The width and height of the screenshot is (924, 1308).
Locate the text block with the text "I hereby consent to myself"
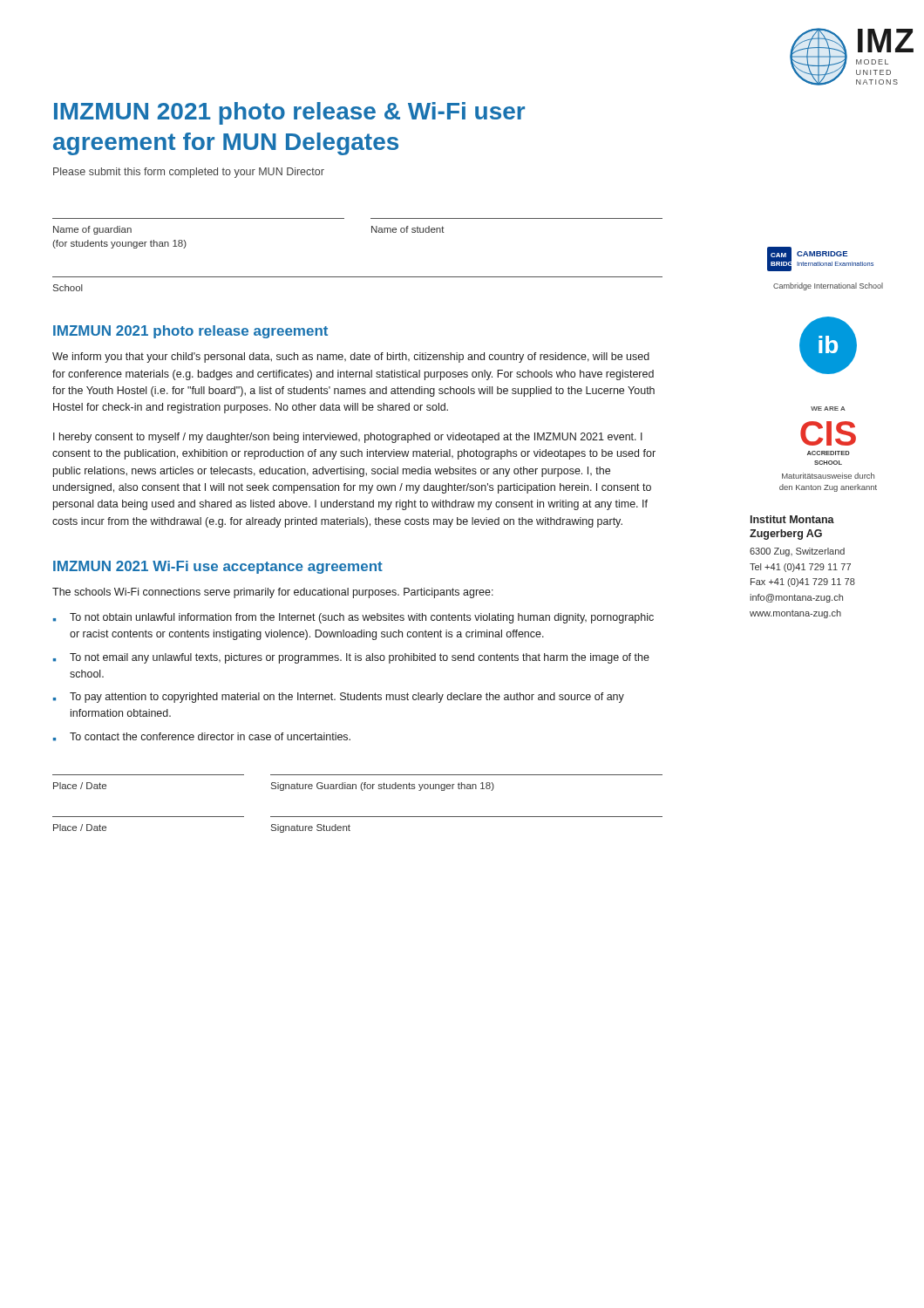(354, 479)
